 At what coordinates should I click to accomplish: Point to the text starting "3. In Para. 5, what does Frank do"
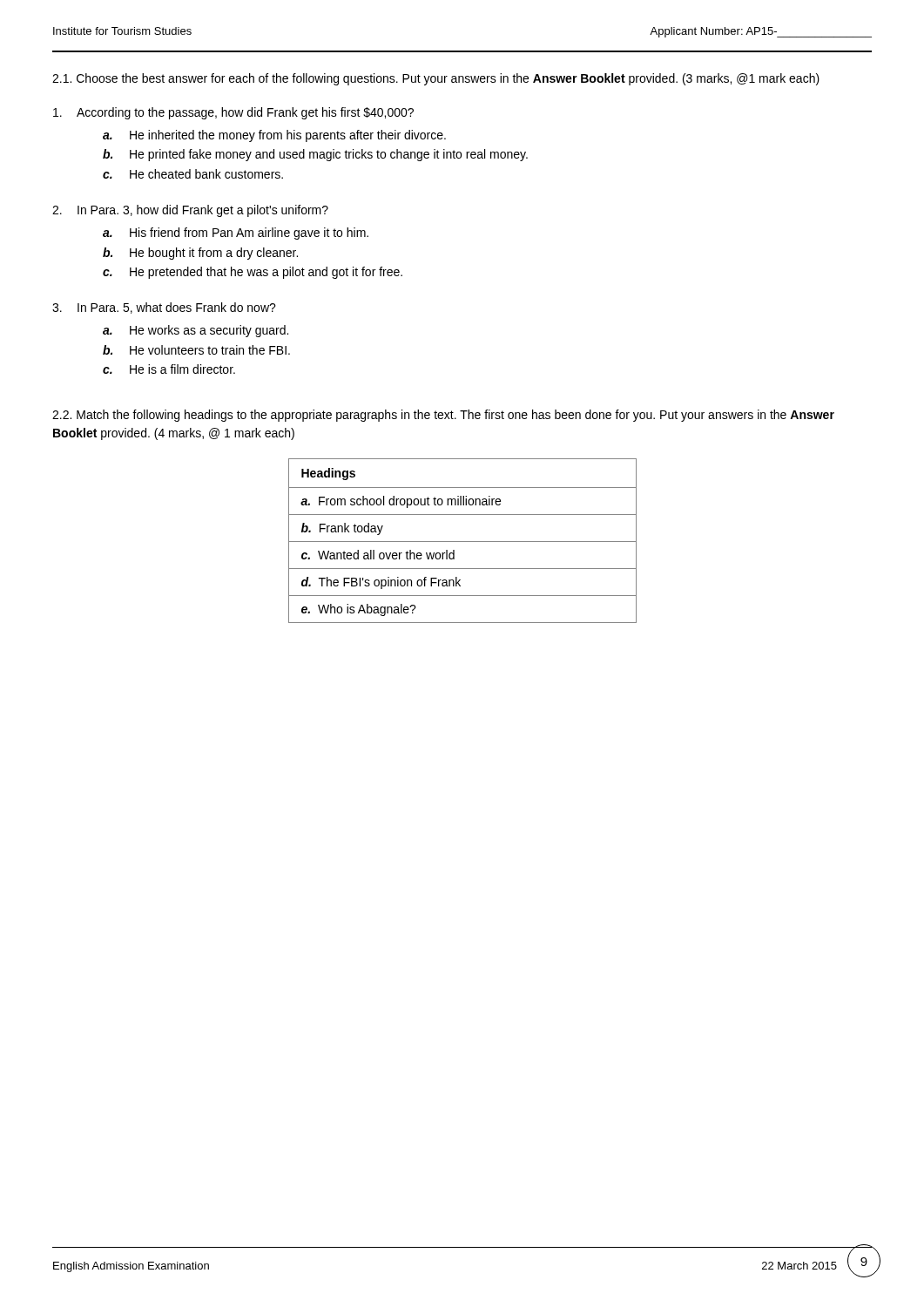[164, 308]
